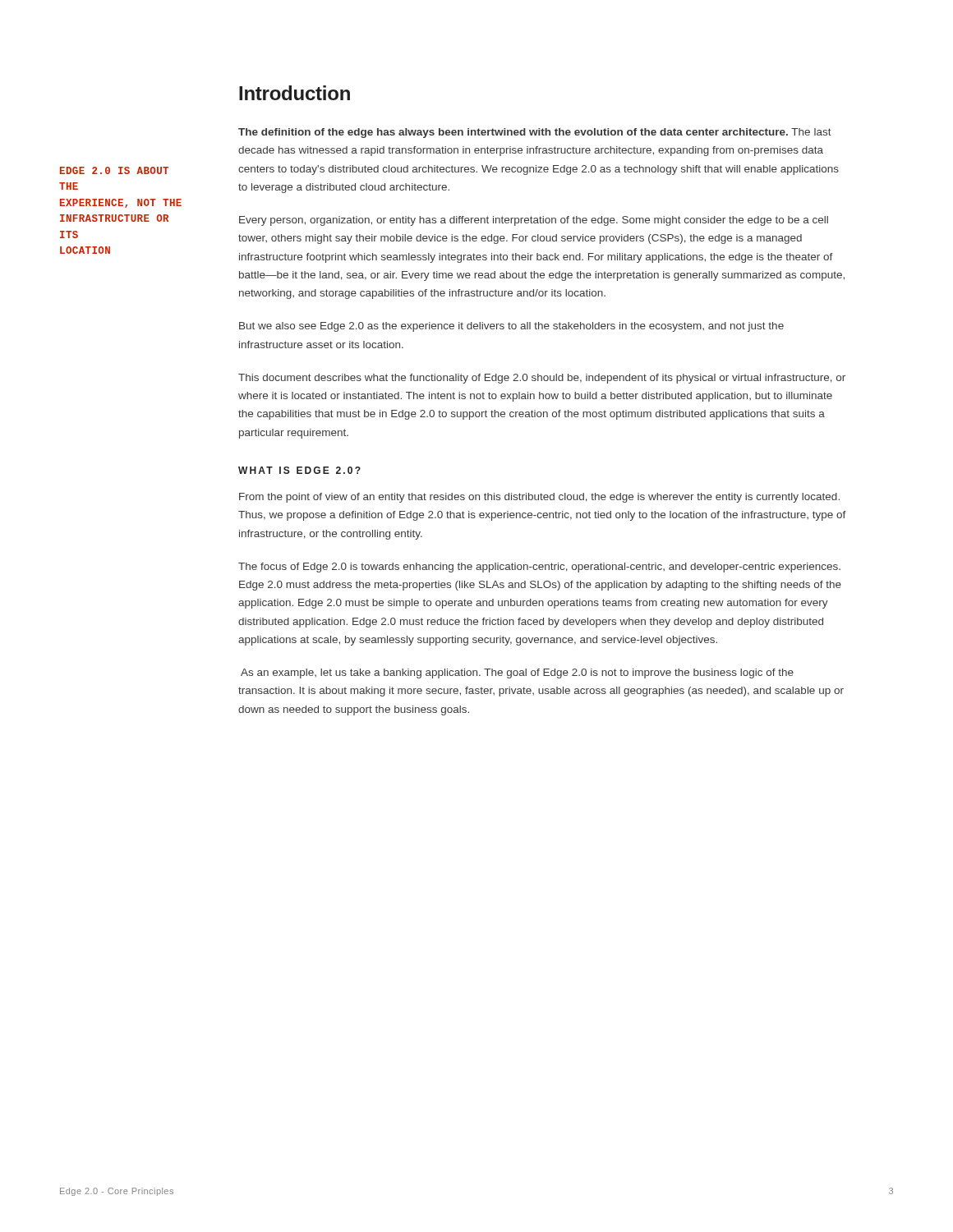Click the title
This screenshot has width=953, height=1232.
click(x=295, y=93)
